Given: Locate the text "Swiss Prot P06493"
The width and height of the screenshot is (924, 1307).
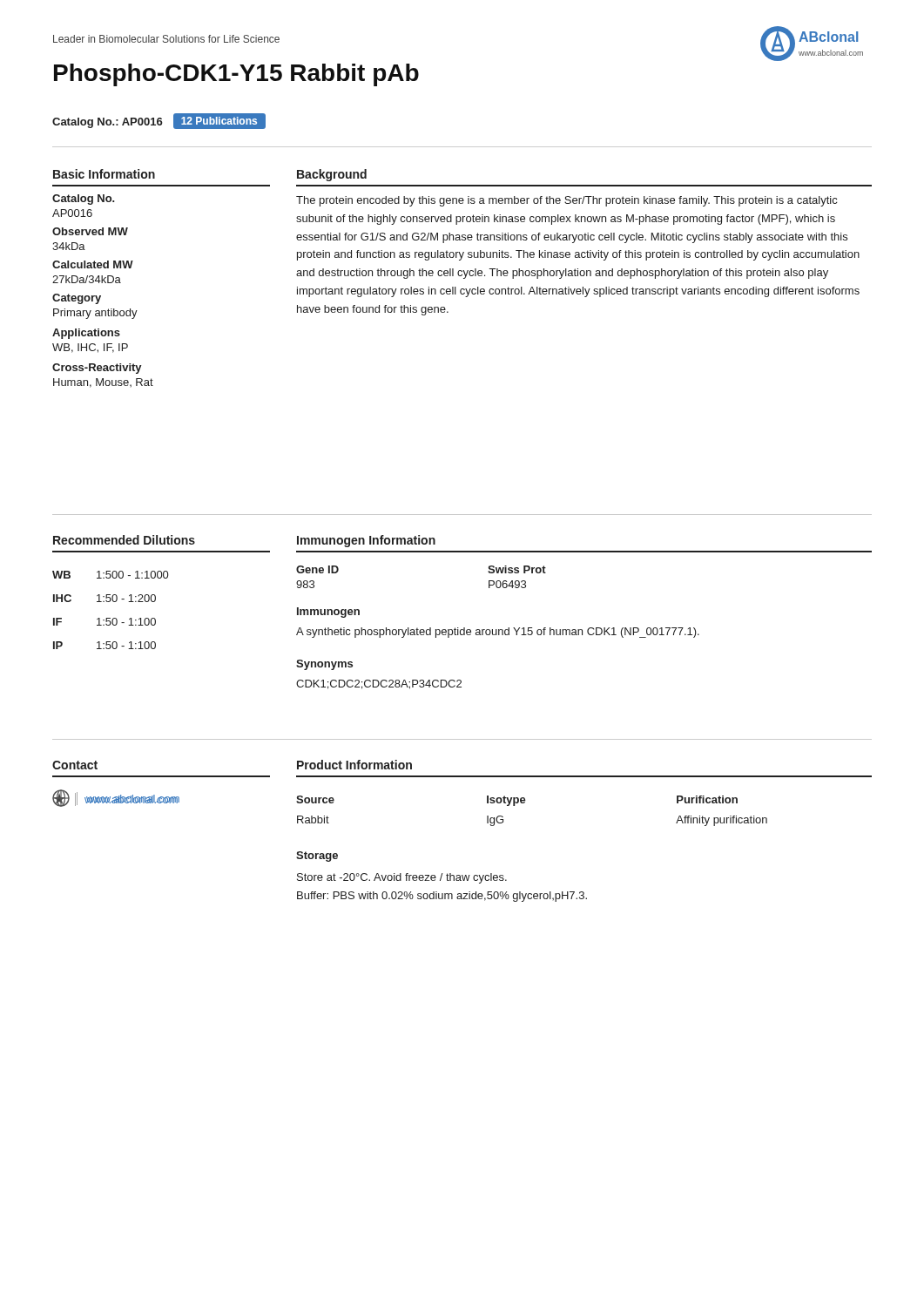Looking at the screenshot, I should 517,569.
